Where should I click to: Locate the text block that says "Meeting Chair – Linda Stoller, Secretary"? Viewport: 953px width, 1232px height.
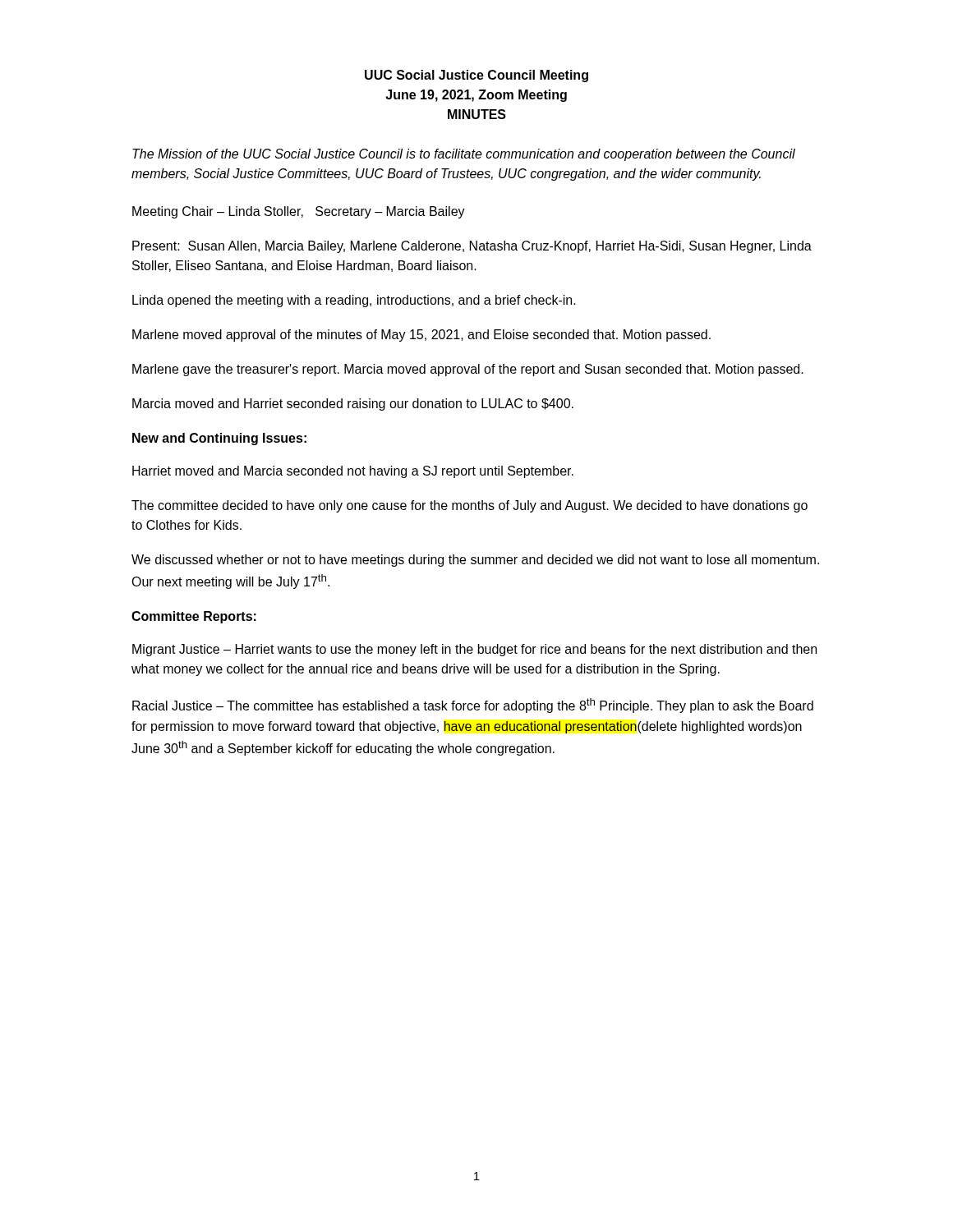[x=298, y=211]
